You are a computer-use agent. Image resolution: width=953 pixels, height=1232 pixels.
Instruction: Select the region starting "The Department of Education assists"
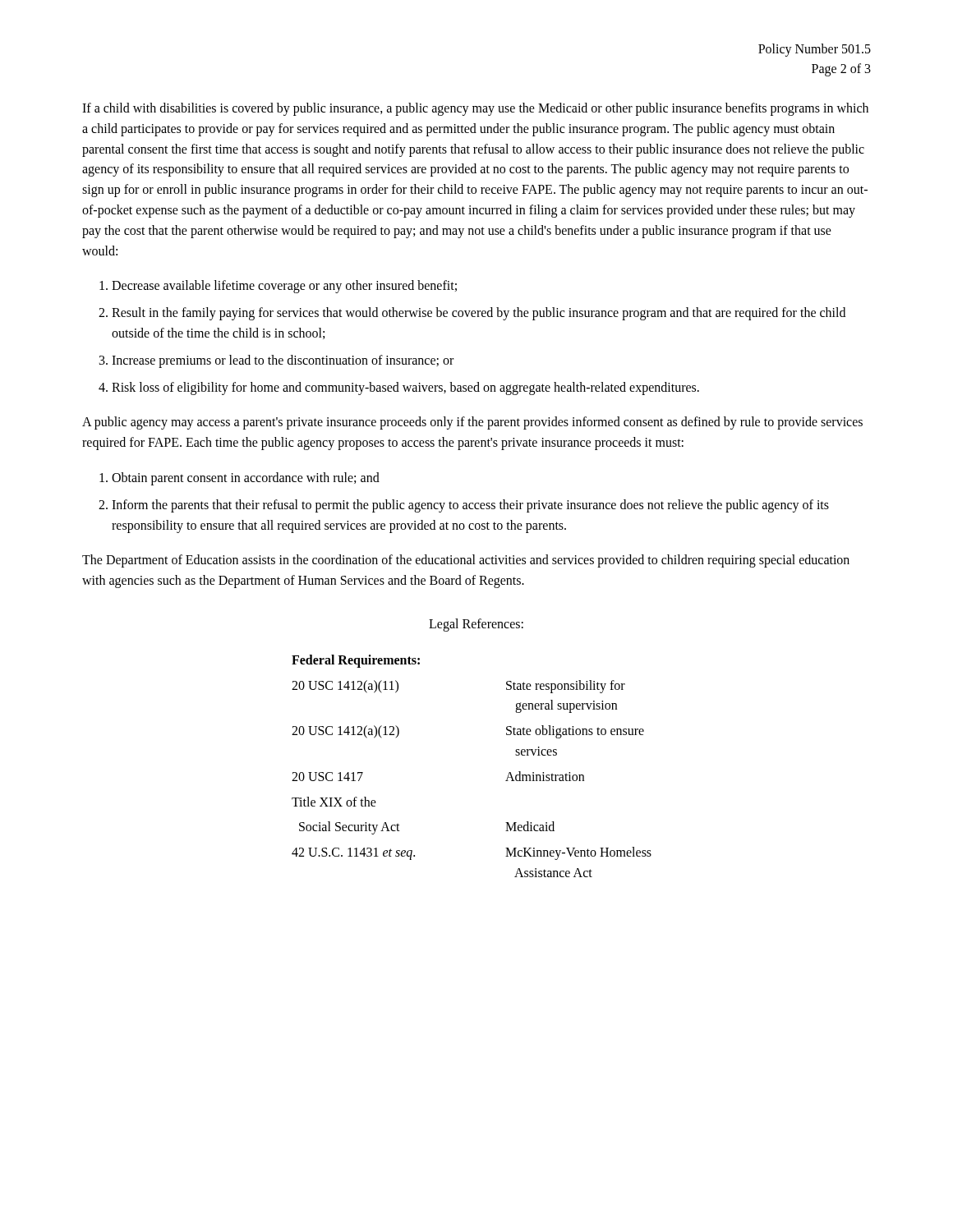(476, 571)
